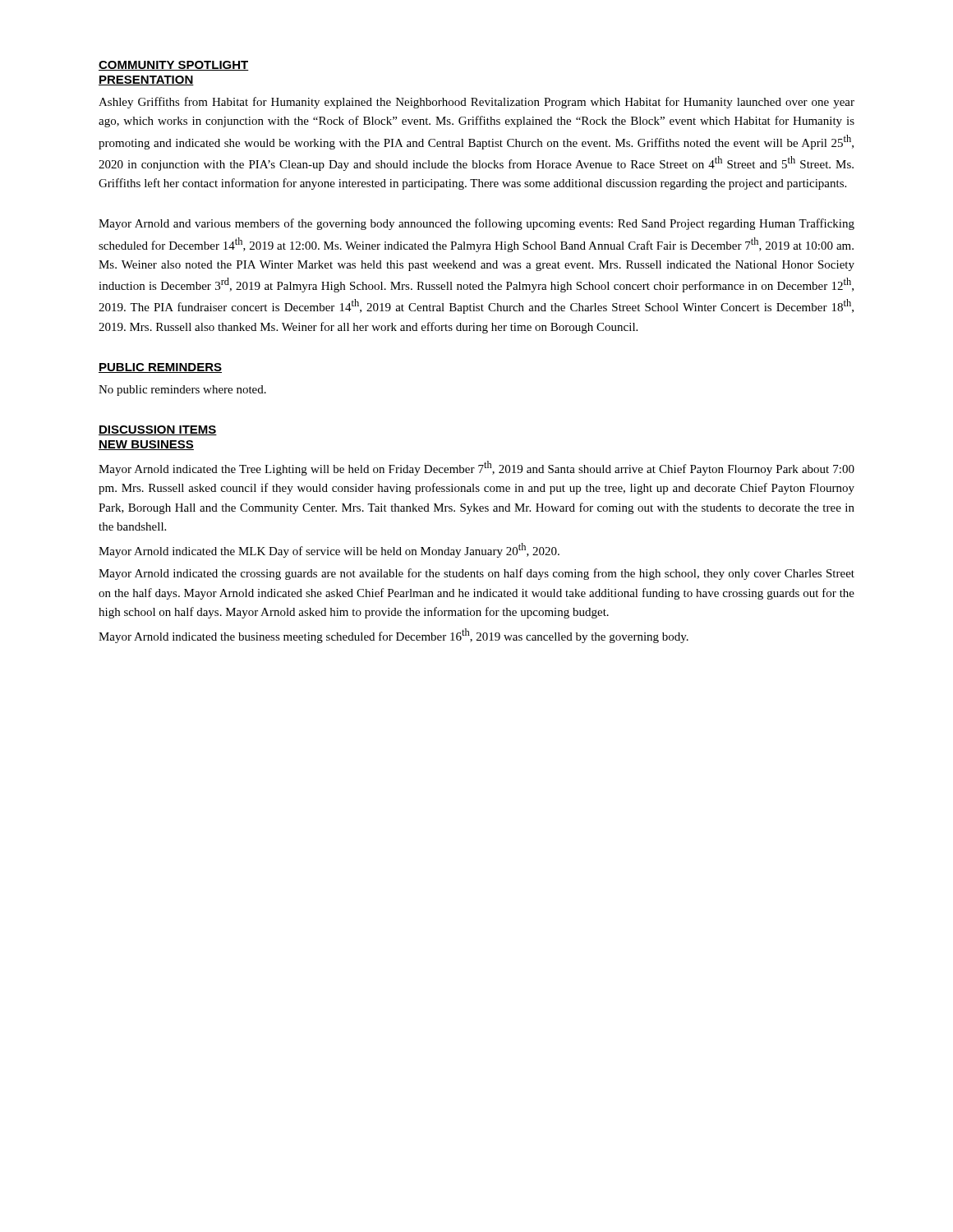
Task: Click on the section header with the text "DISCUSSION ITEMS"
Action: coord(157,429)
